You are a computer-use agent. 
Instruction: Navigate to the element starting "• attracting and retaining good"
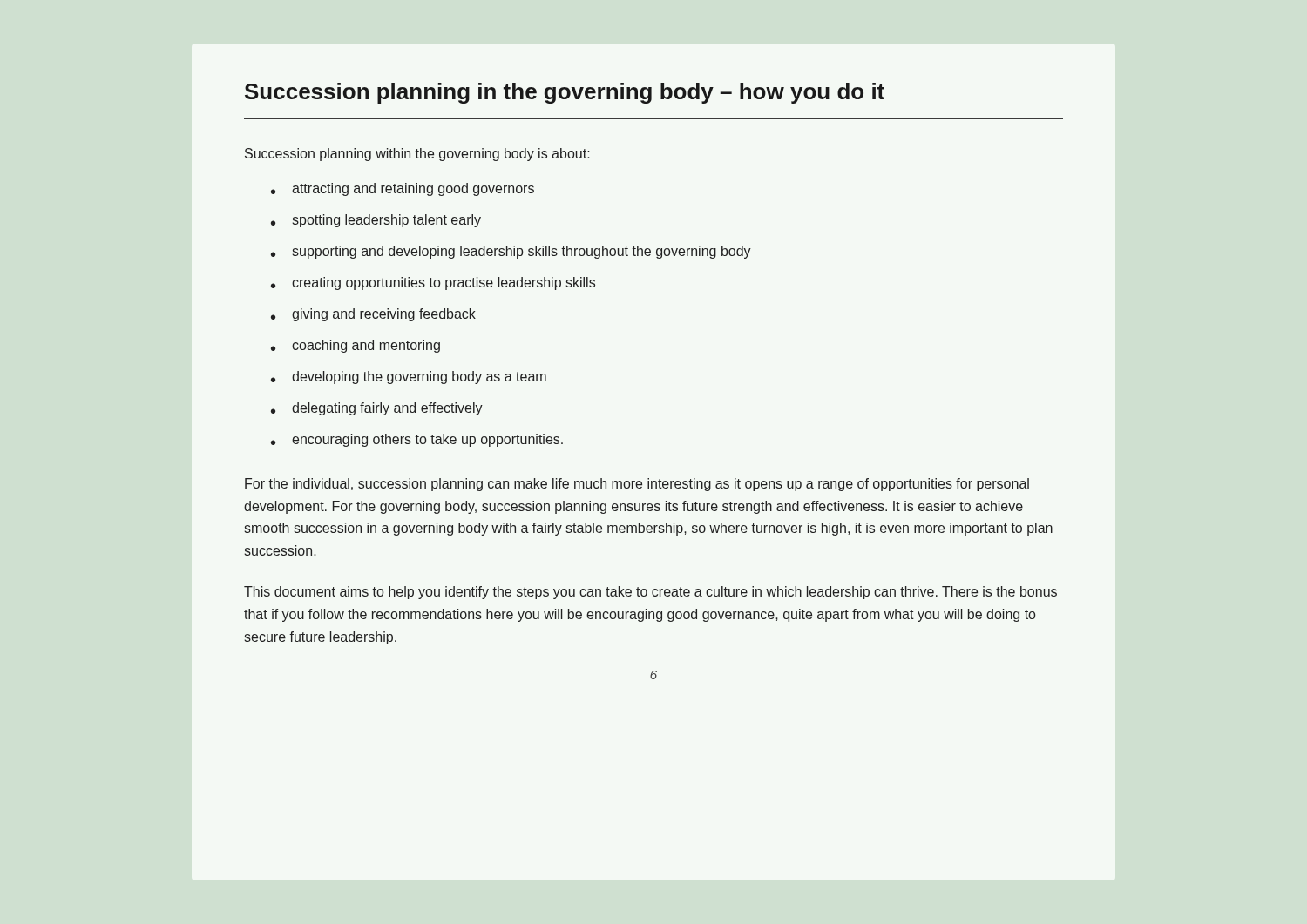pos(402,192)
